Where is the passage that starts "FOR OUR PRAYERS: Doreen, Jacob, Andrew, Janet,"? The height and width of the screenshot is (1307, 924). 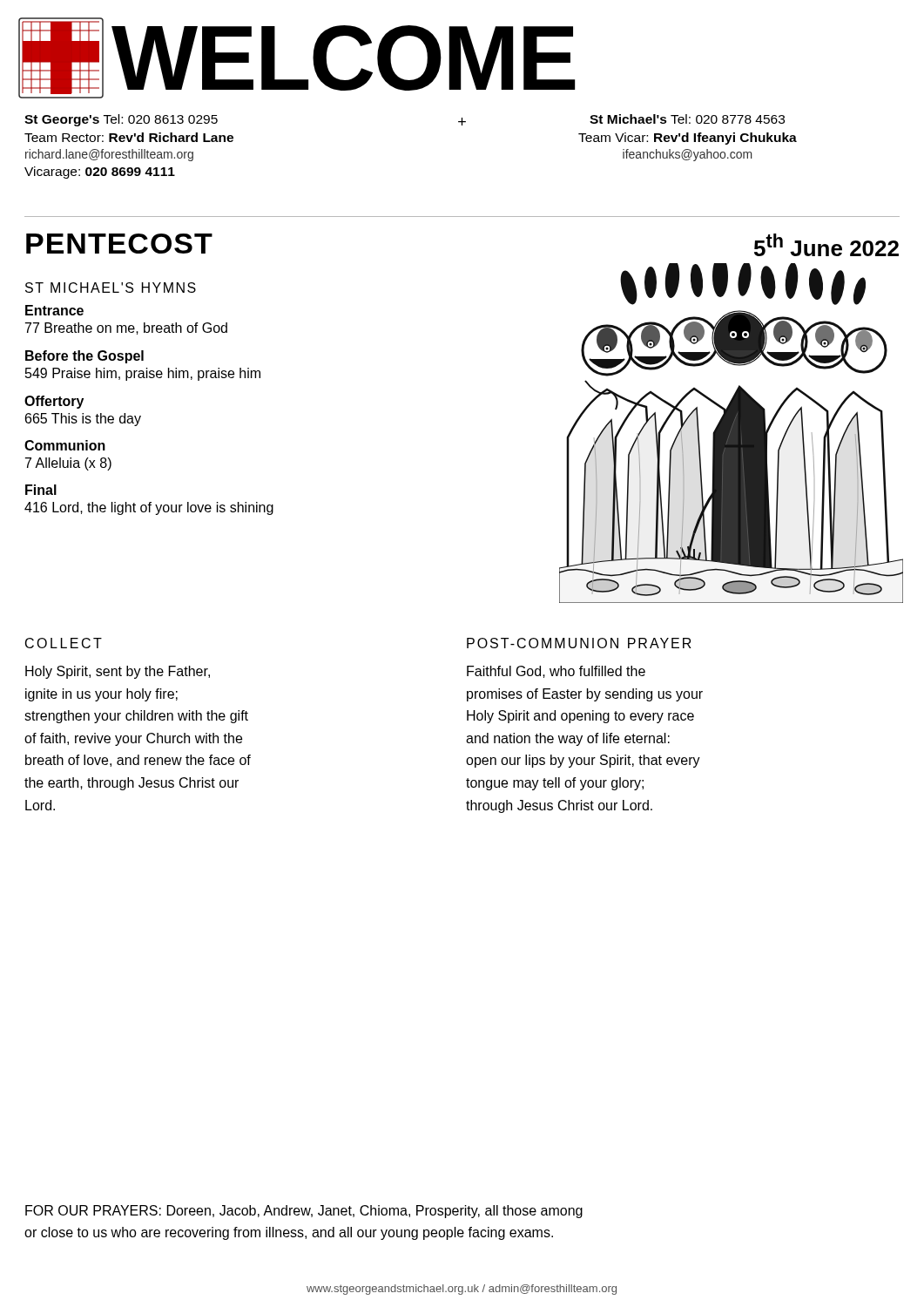pyautogui.click(x=304, y=1222)
